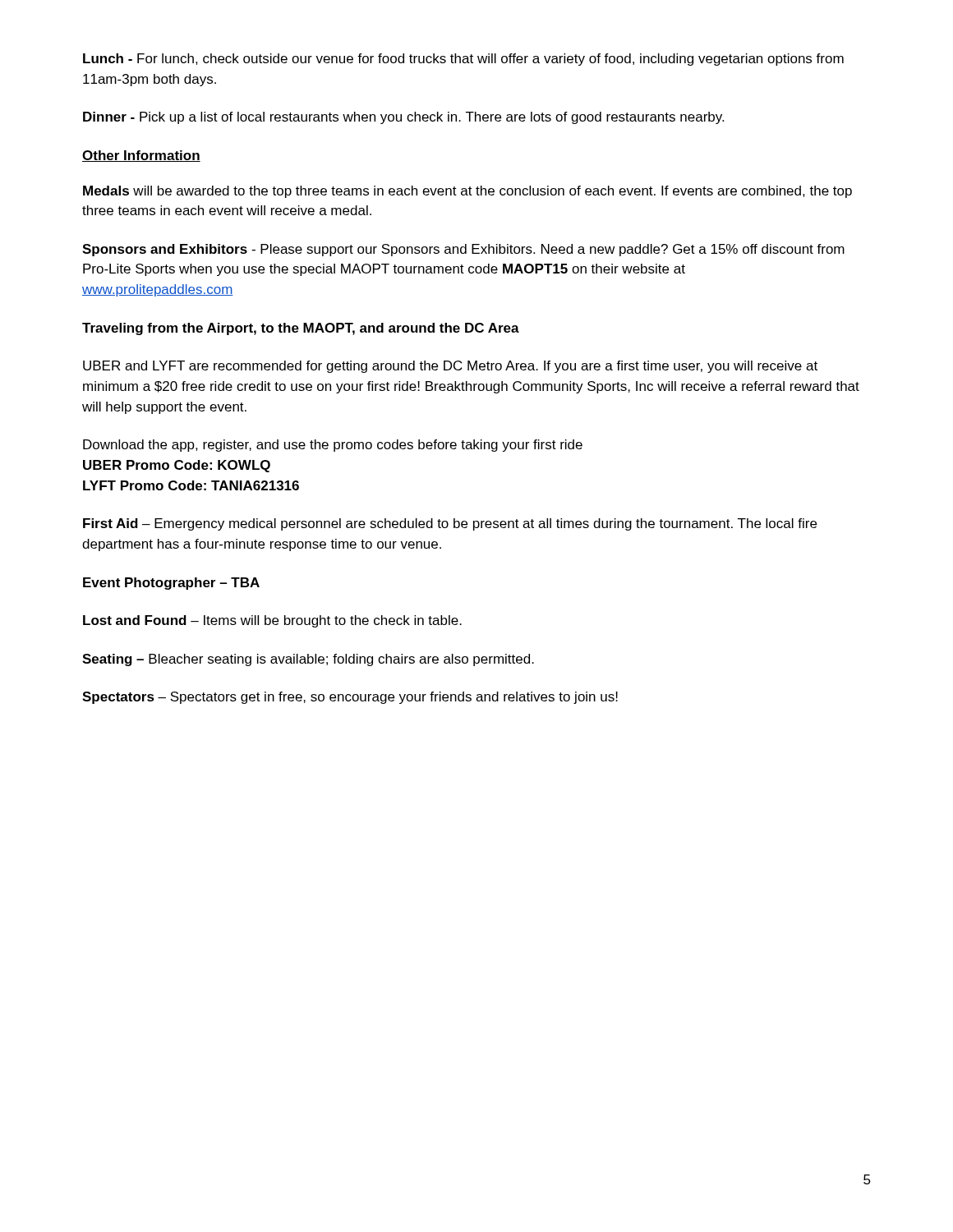Click on the text block with the text "Download the app, register,"
Screen dimensions: 1232x953
pyautogui.click(x=333, y=446)
